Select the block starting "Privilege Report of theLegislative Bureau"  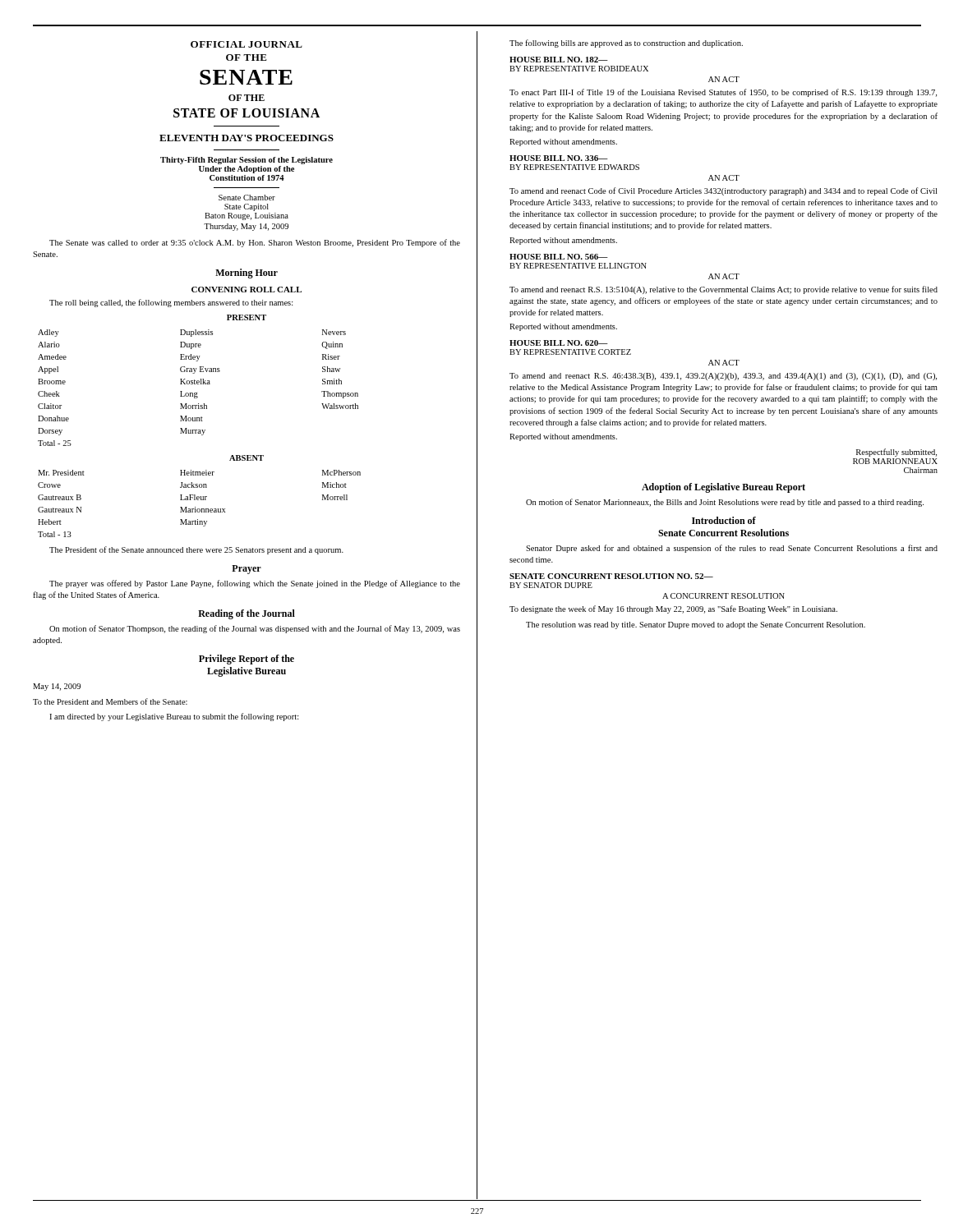click(x=247, y=665)
